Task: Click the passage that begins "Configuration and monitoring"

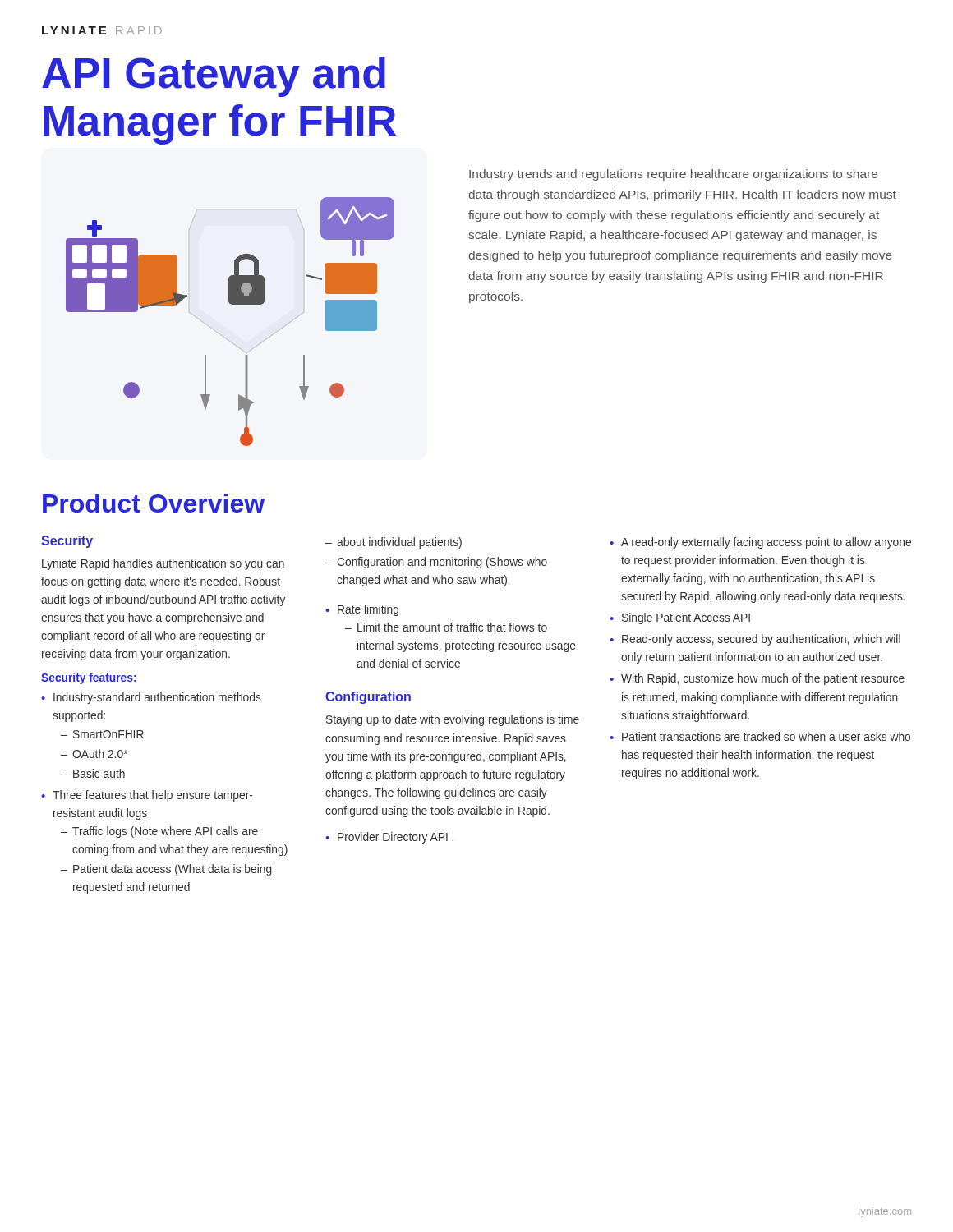Action: [x=442, y=571]
